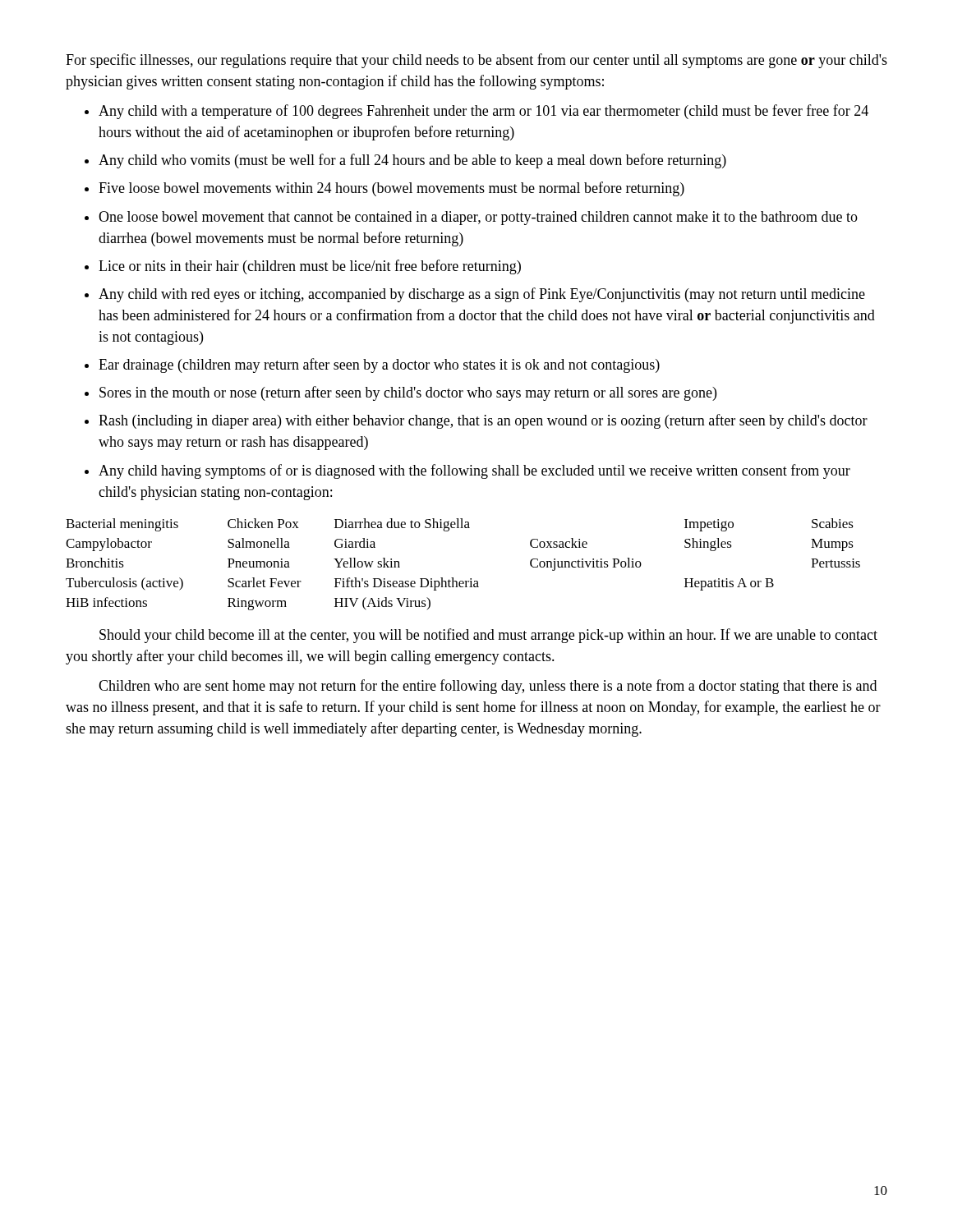
Task: Click on the text block starting "For specific illnesses,"
Action: click(476, 71)
